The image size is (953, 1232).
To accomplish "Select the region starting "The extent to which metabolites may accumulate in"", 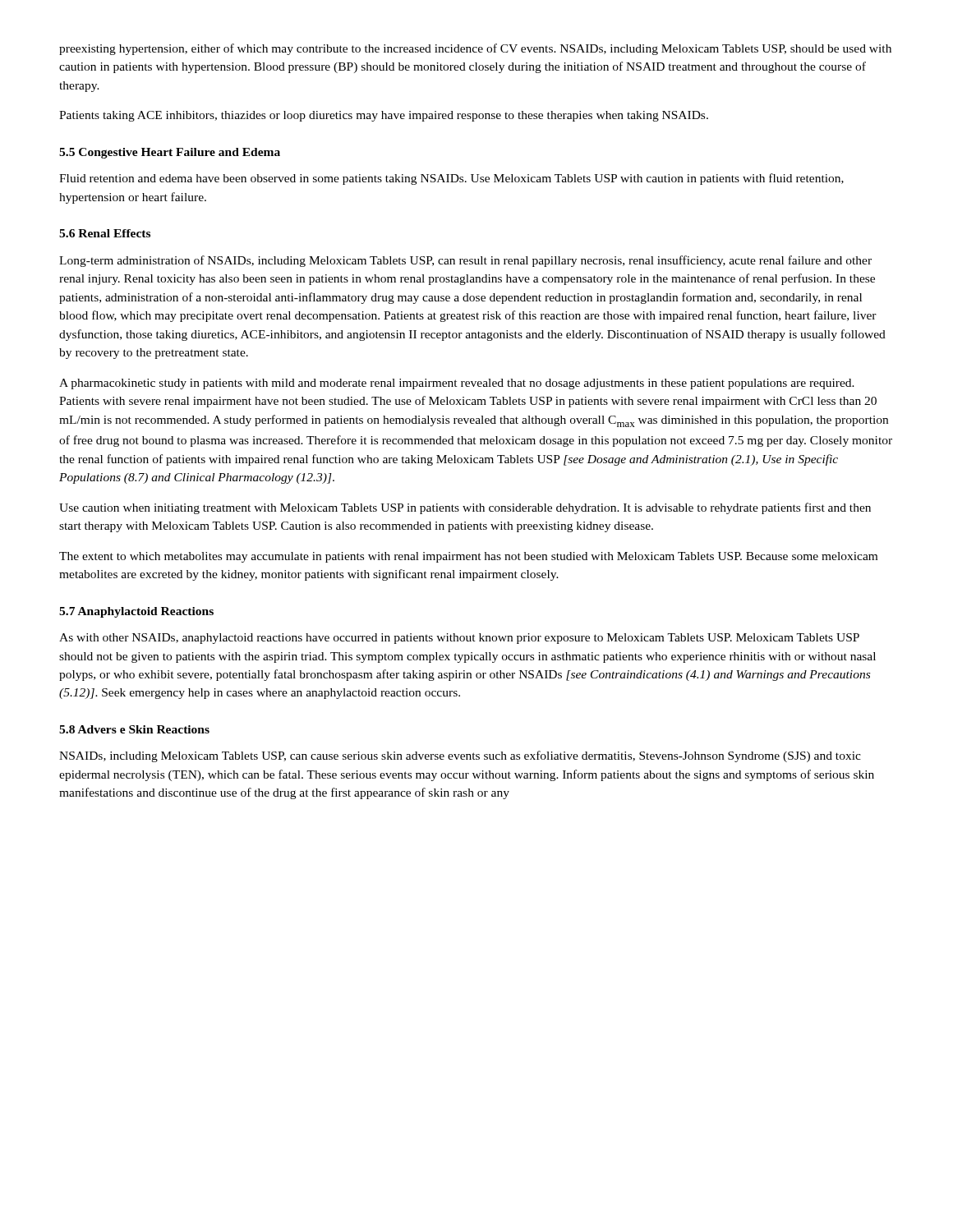I will (x=469, y=565).
